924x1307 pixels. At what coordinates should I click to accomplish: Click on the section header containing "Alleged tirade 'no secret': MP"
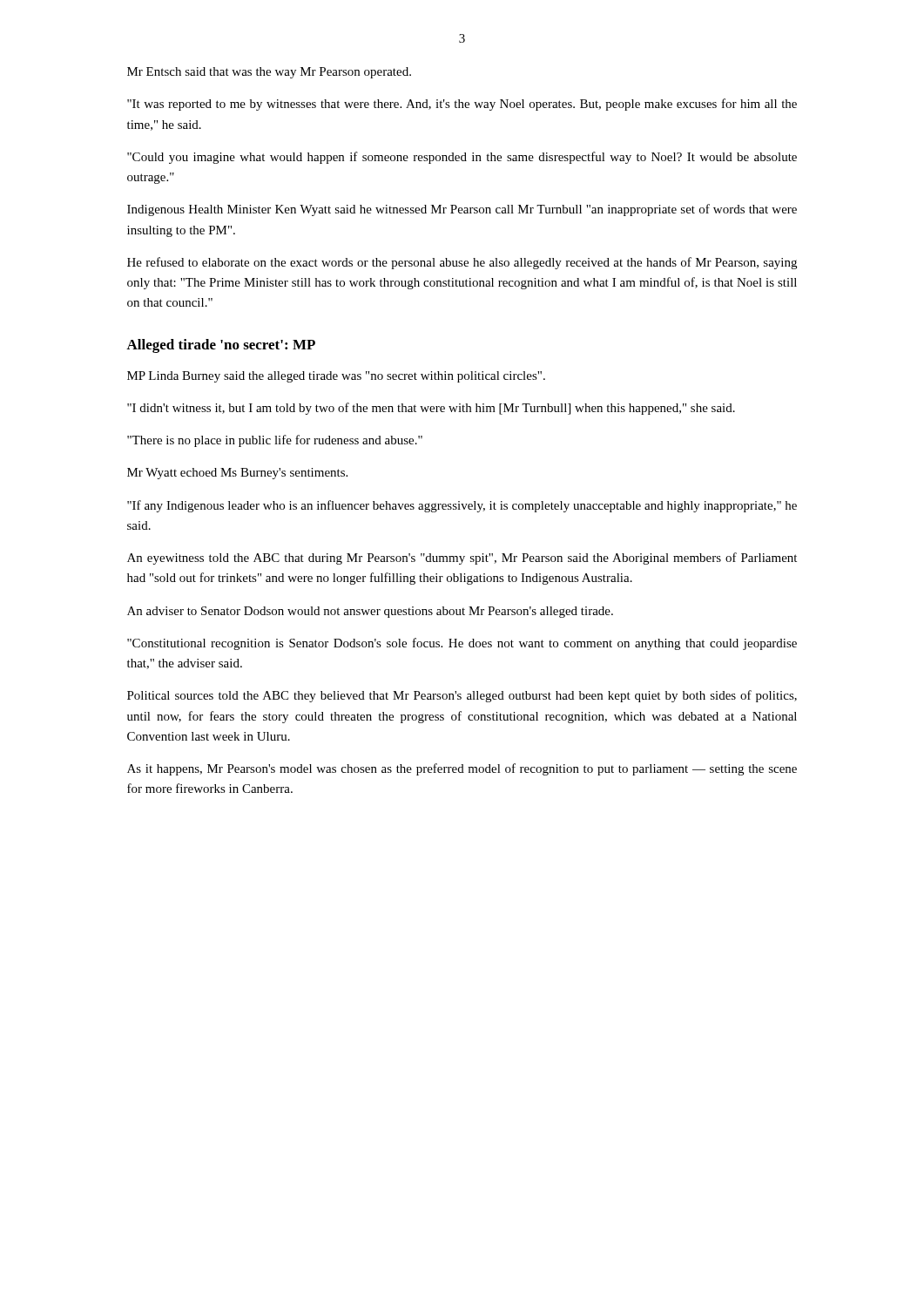pyautogui.click(x=221, y=344)
